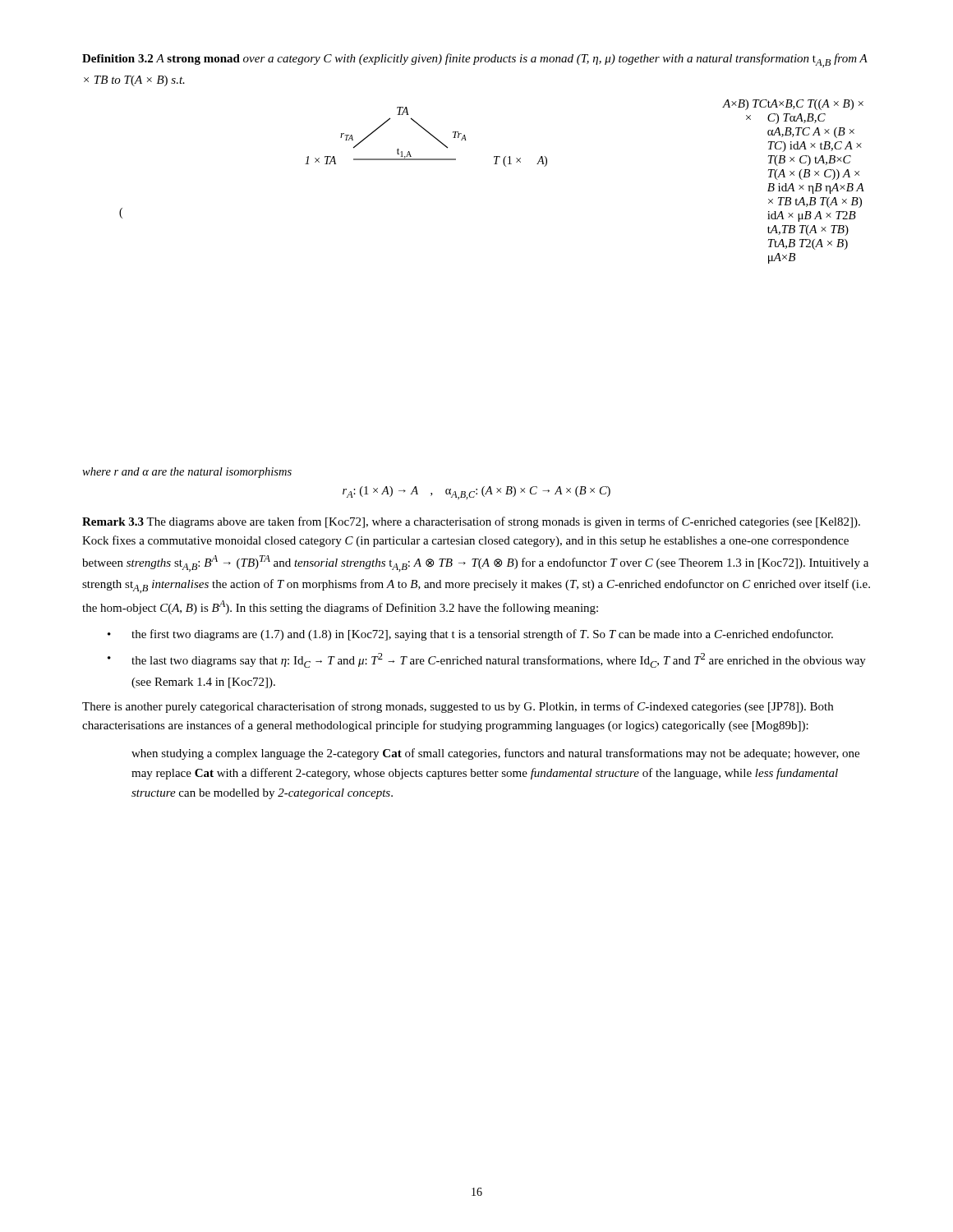The image size is (953, 1232).
Task: Click on the element starting "when studying a"
Action: click(x=496, y=773)
